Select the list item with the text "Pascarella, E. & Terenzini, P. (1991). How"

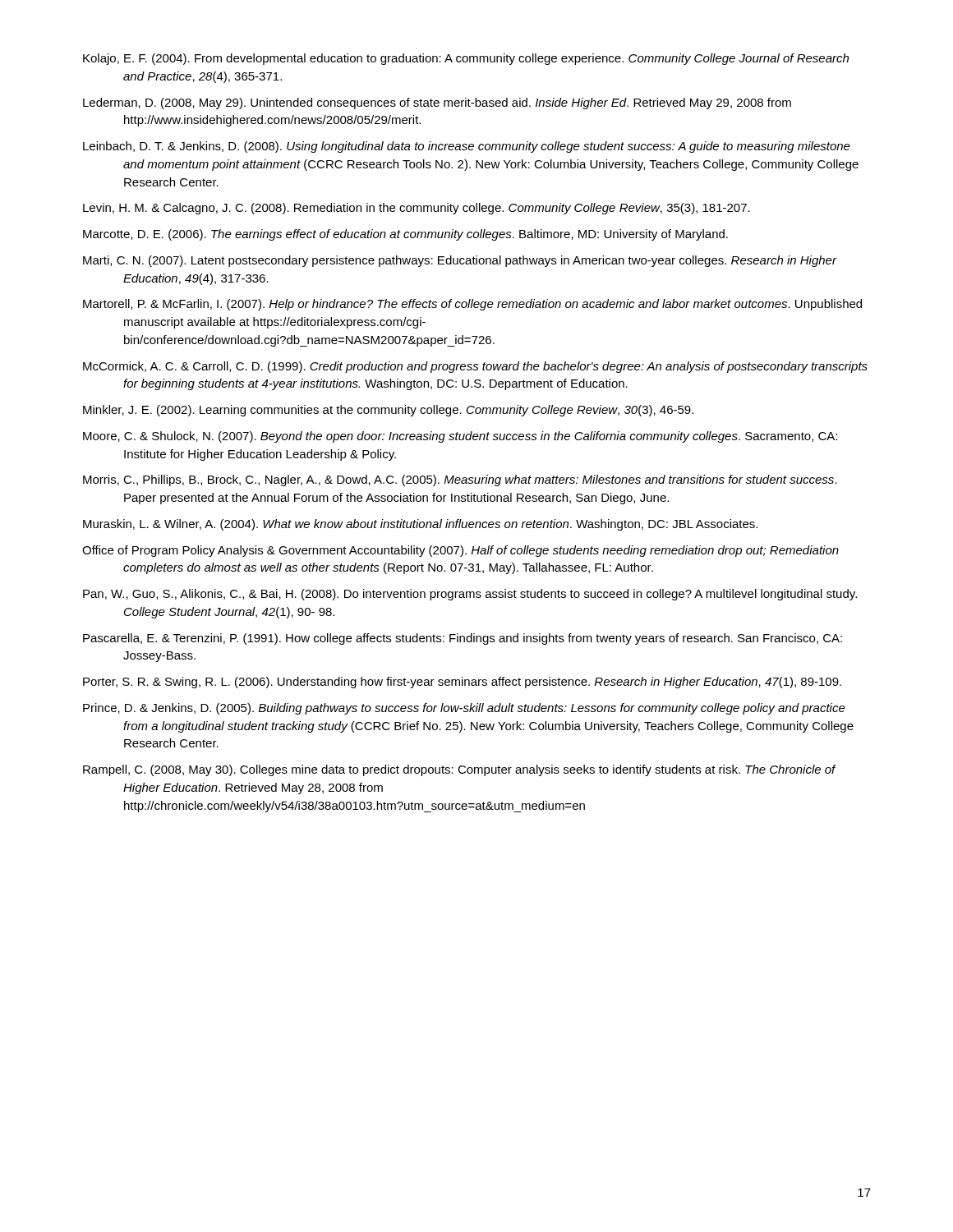click(463, 646)
